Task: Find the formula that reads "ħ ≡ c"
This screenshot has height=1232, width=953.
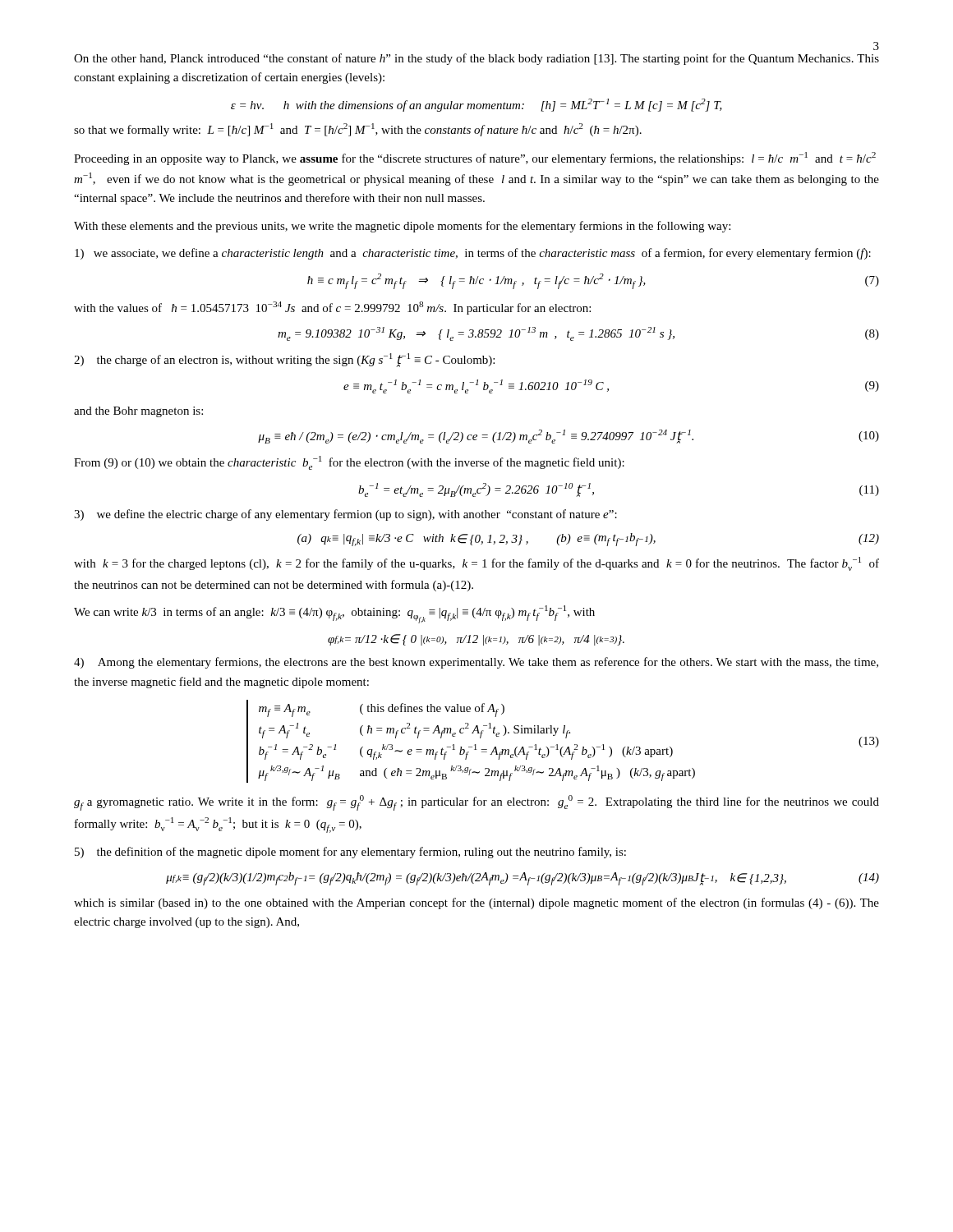Action: coord(593,280)
